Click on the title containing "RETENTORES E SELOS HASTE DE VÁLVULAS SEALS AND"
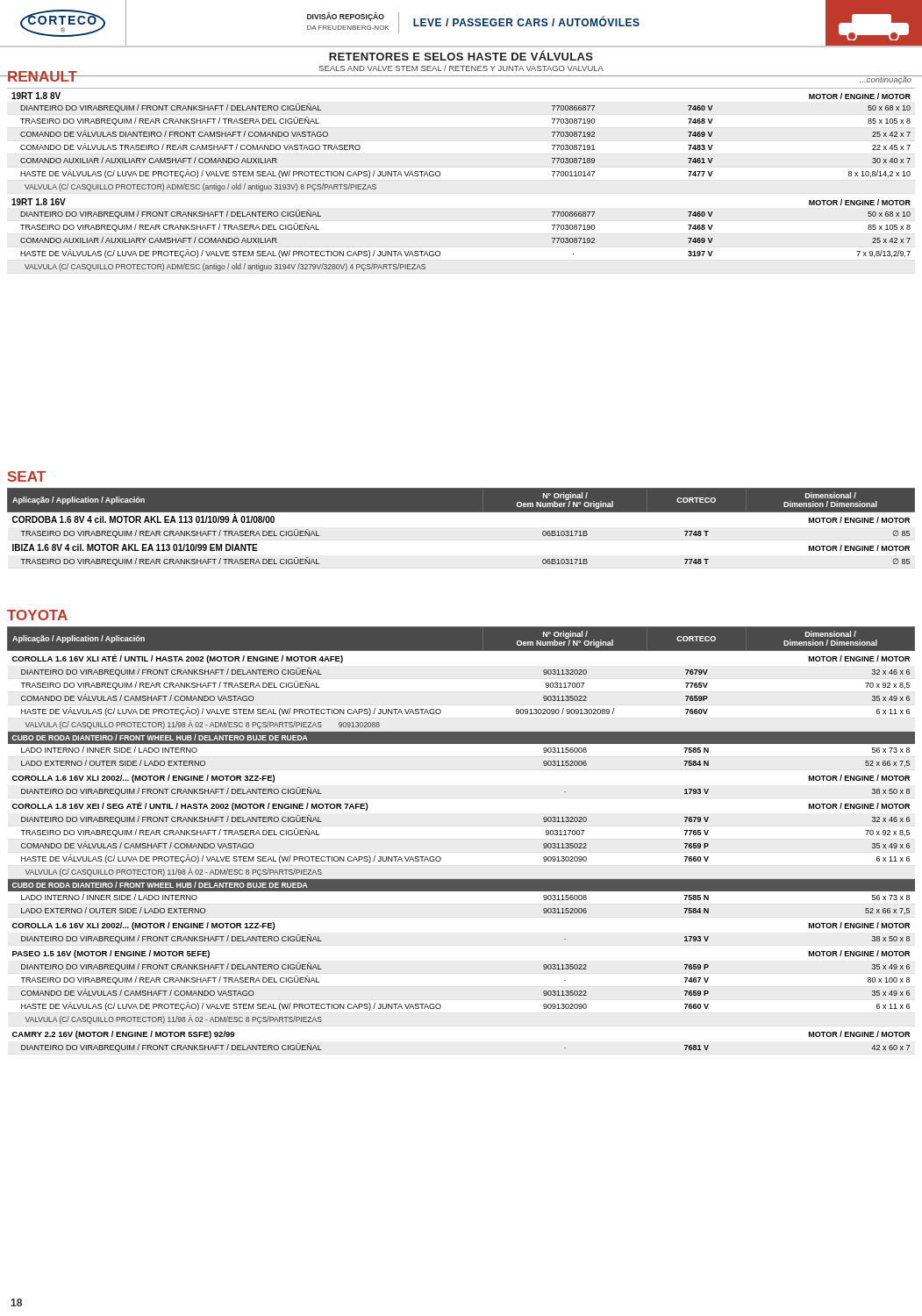Image resolution: width=922 pixels, height=1316 pixels. (461, 61)
